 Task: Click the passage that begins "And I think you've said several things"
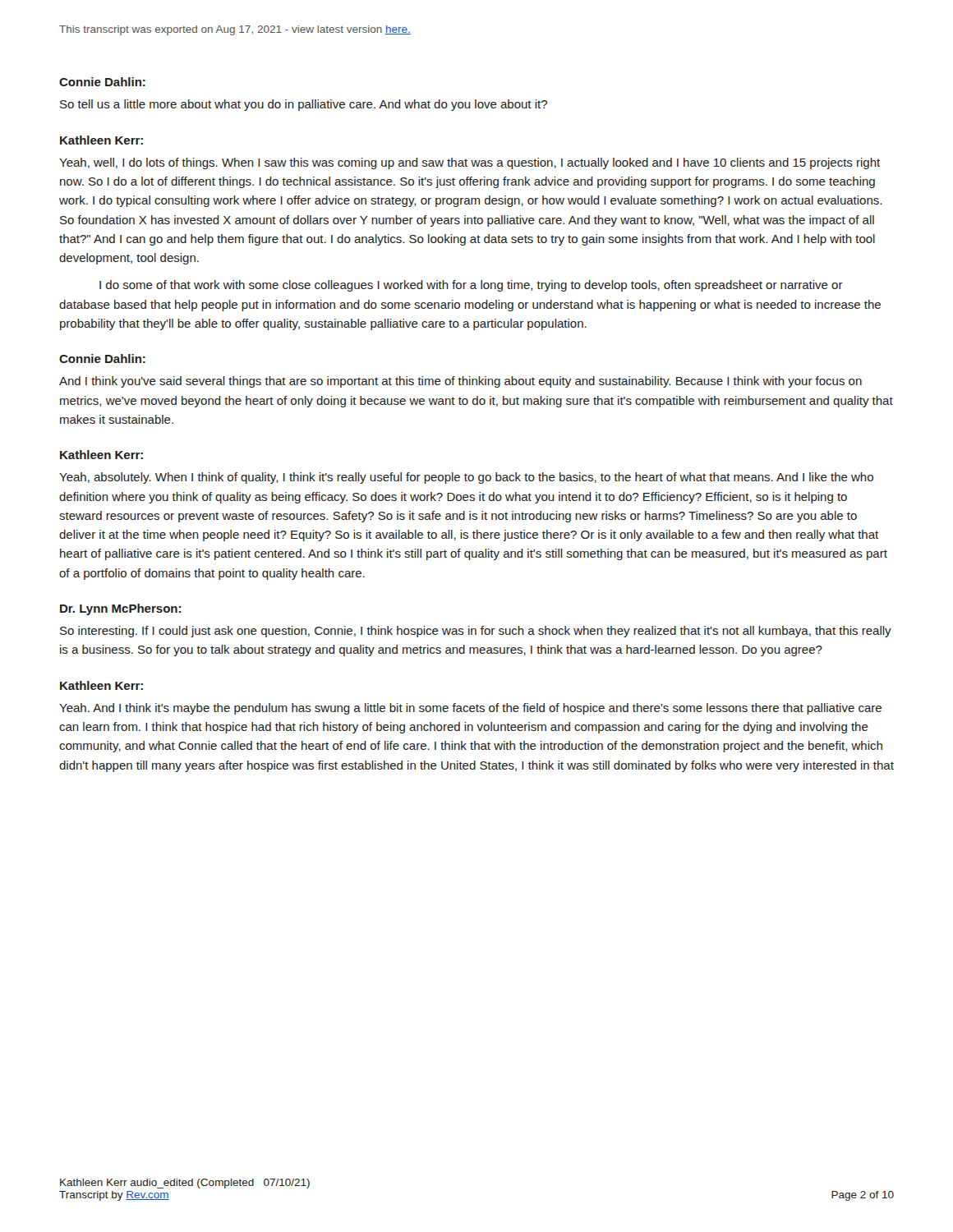pyautogui.click(x=476, y=400)
